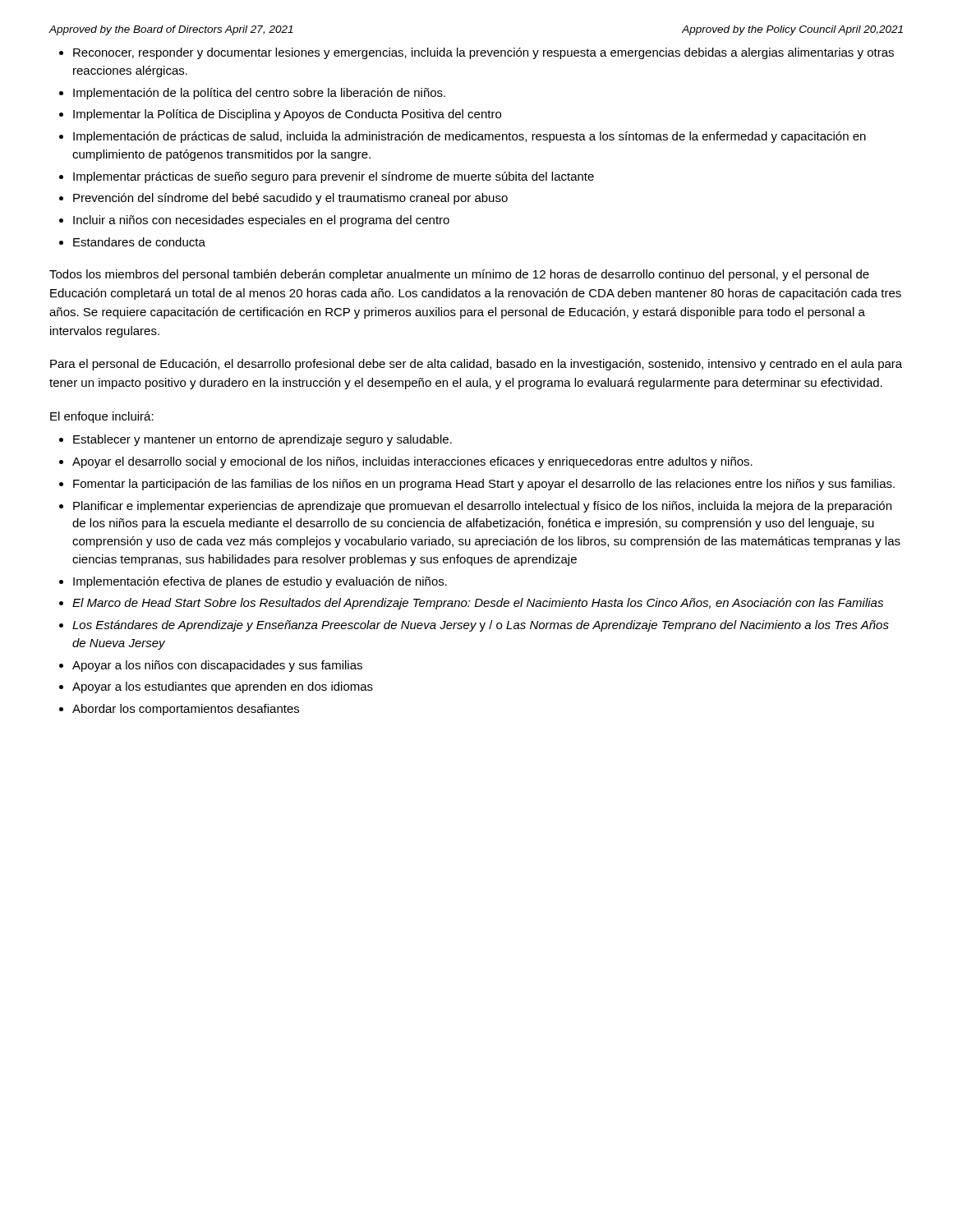
Task: Find the block on this page that starts "Para el personal de Educación,"
Action: pos(476,373)
